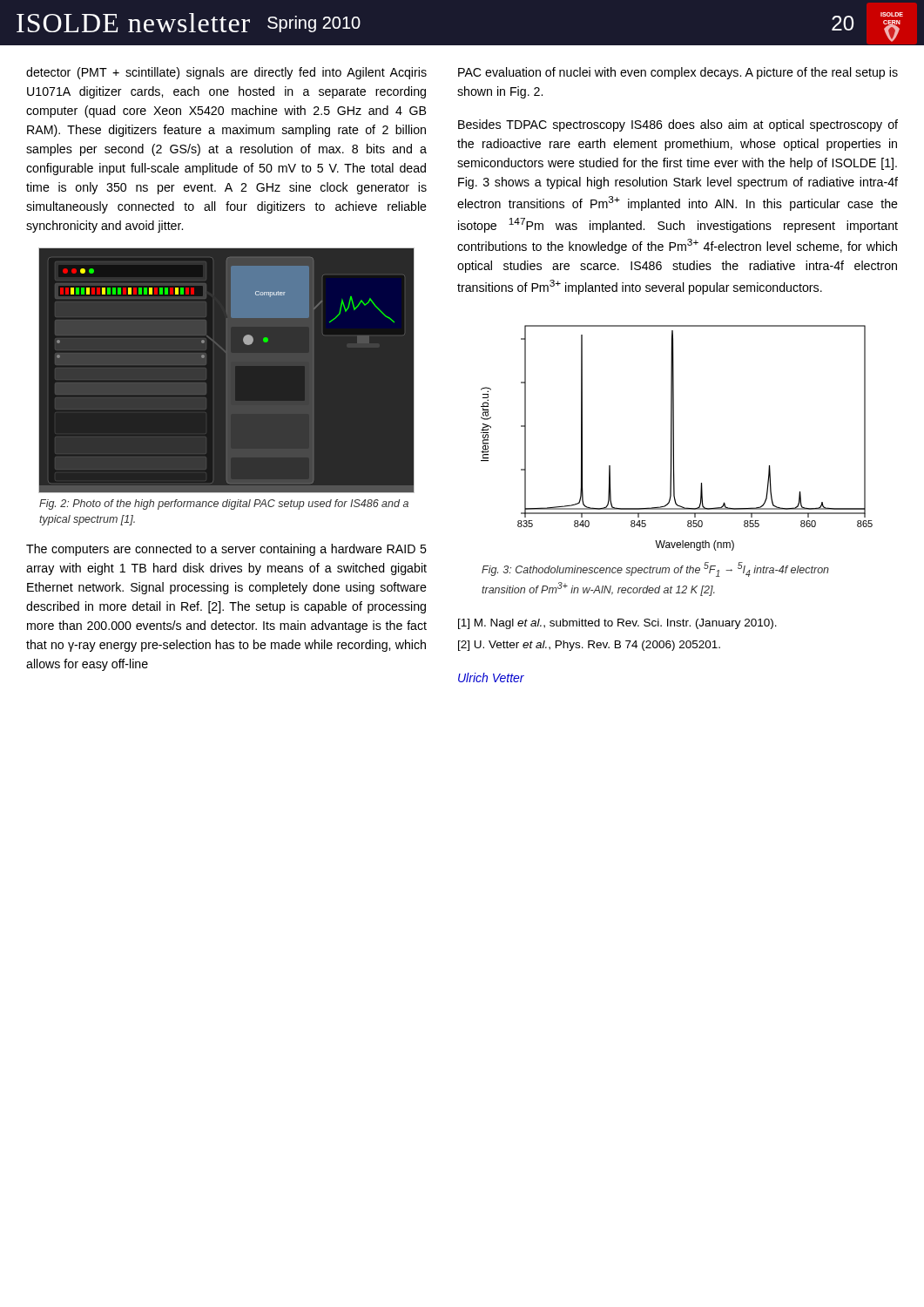Find the text that reads "Ulrich Vetter"
Viewport: 924px width, 1307px height.
[x=491, y=678]
